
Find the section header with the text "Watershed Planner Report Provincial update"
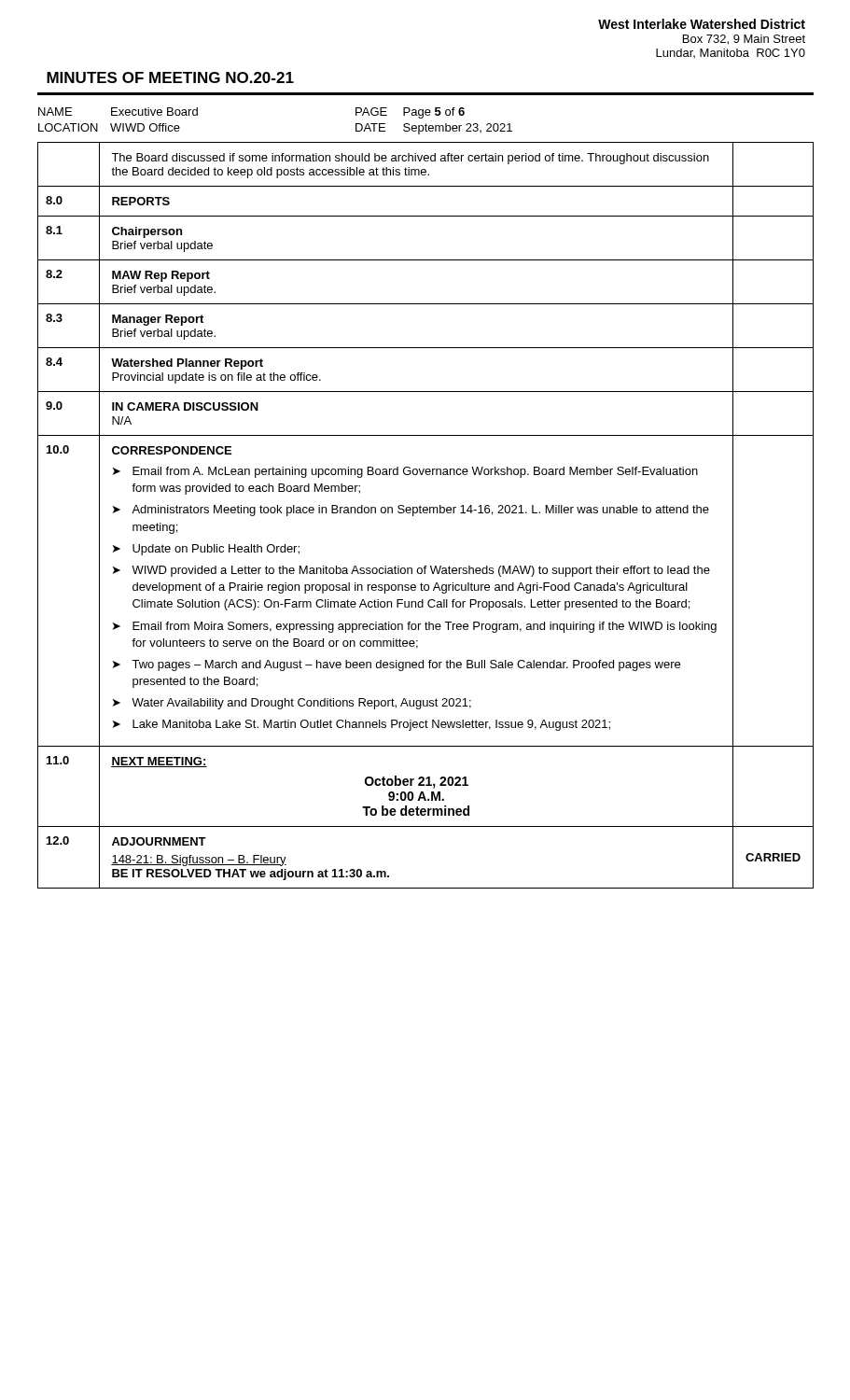(x=216, y=370)
